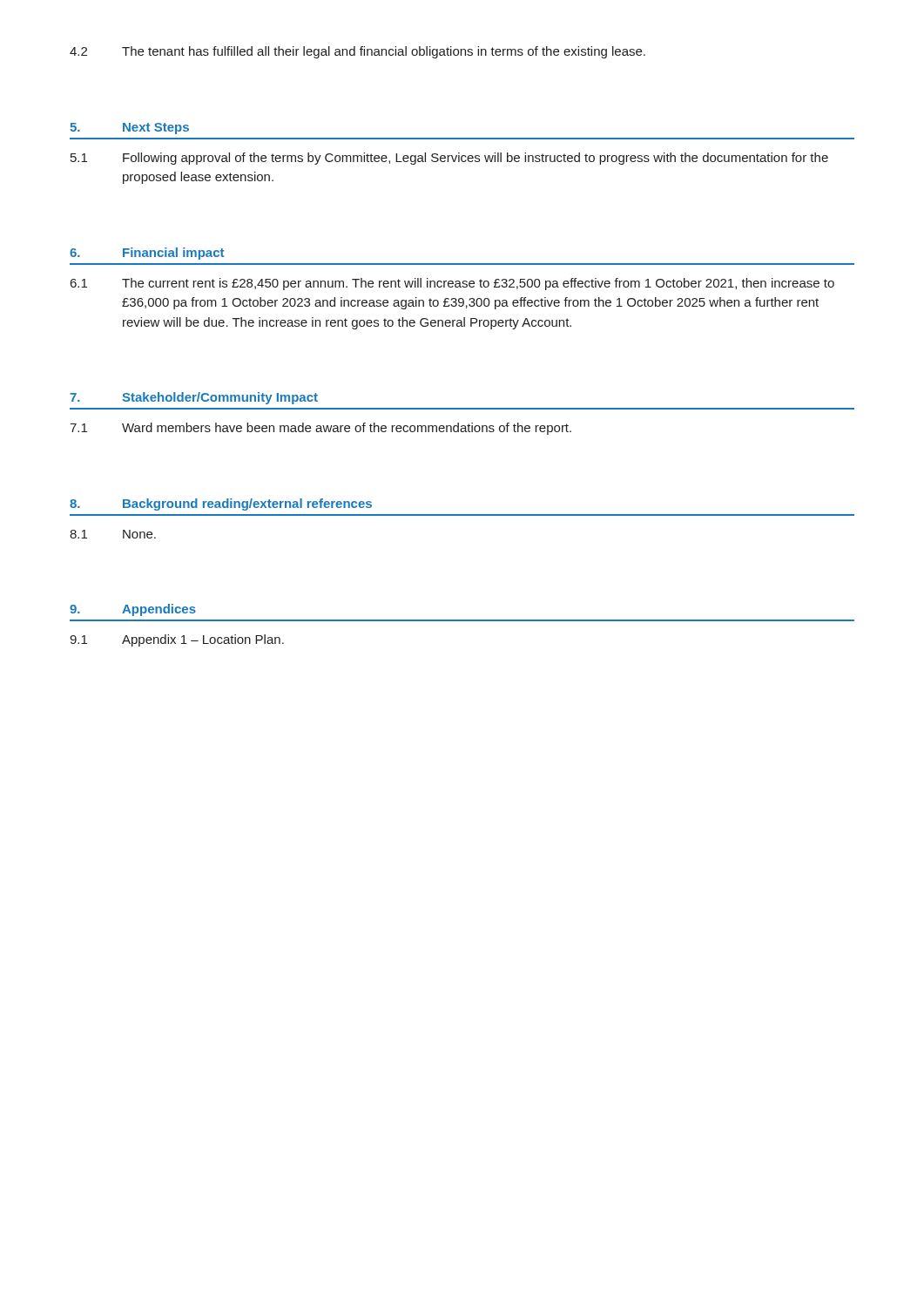The height and width of the screenshot is (1307, 924).
Task: Find the section header containing "7. Stakeholder/Community Impact"
Action: click(x=194, y=397)
